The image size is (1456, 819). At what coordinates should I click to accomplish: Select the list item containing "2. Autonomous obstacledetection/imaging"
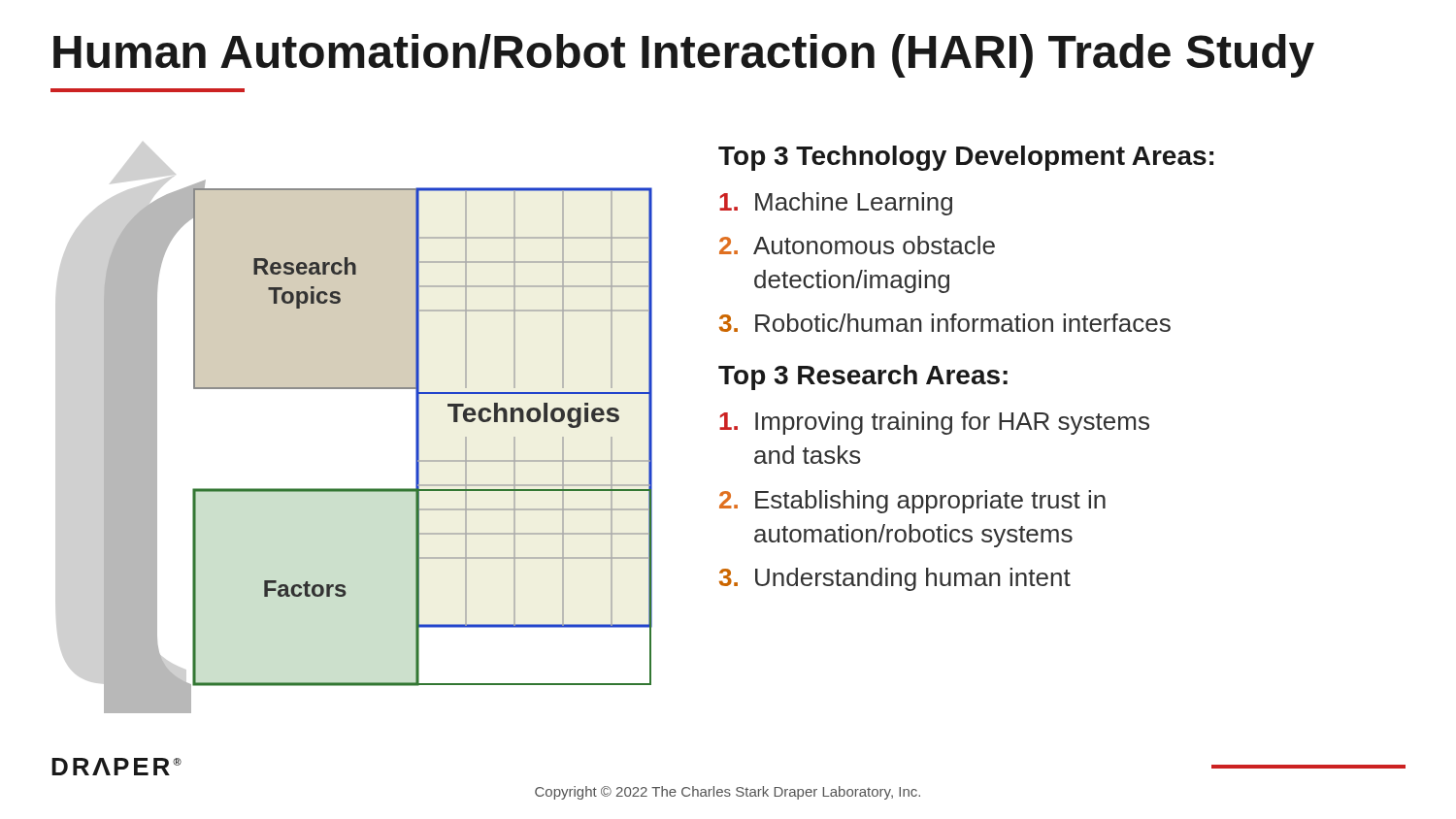857,245
